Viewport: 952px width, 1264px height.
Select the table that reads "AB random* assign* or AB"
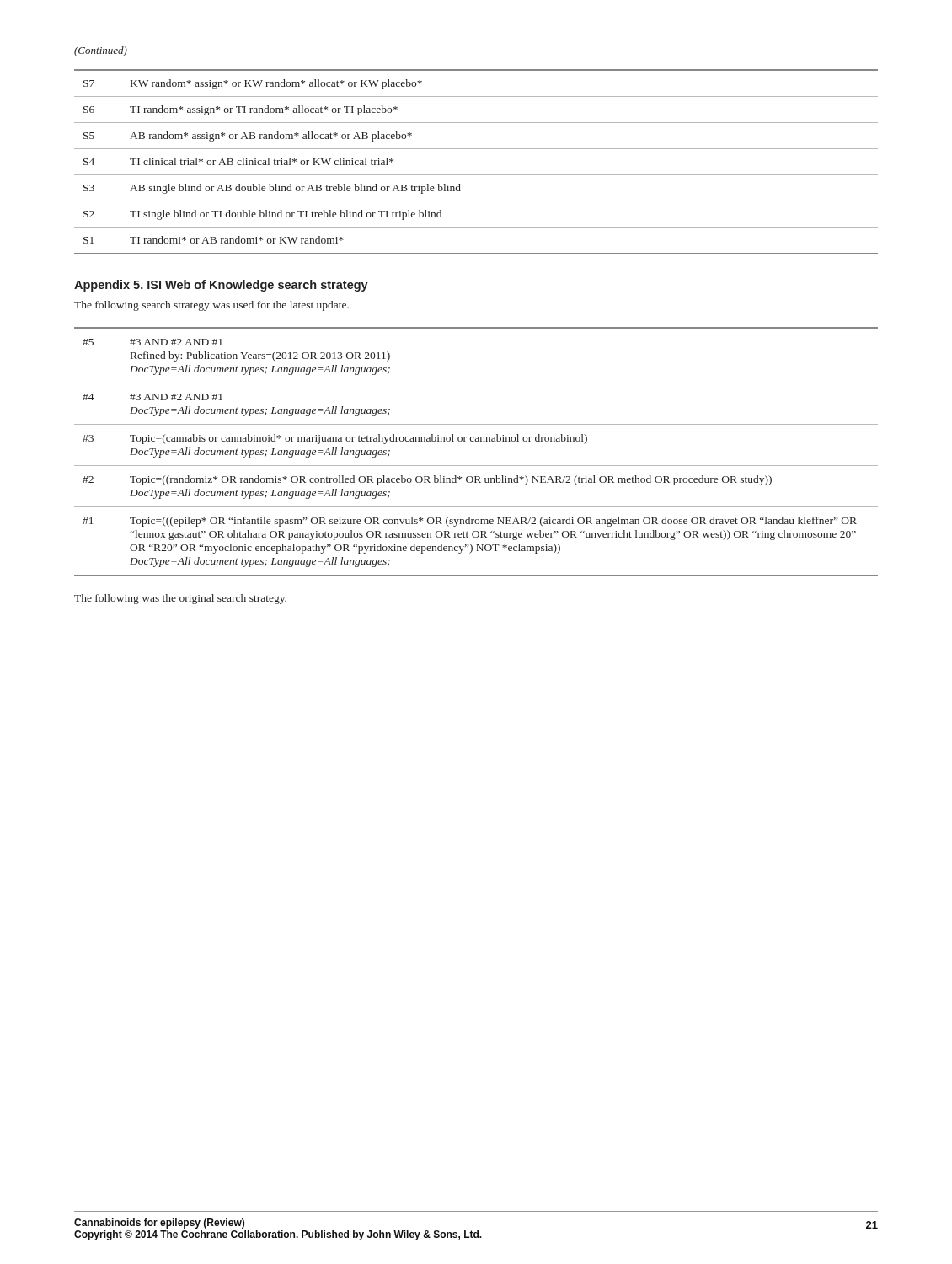tap(476, 162)
